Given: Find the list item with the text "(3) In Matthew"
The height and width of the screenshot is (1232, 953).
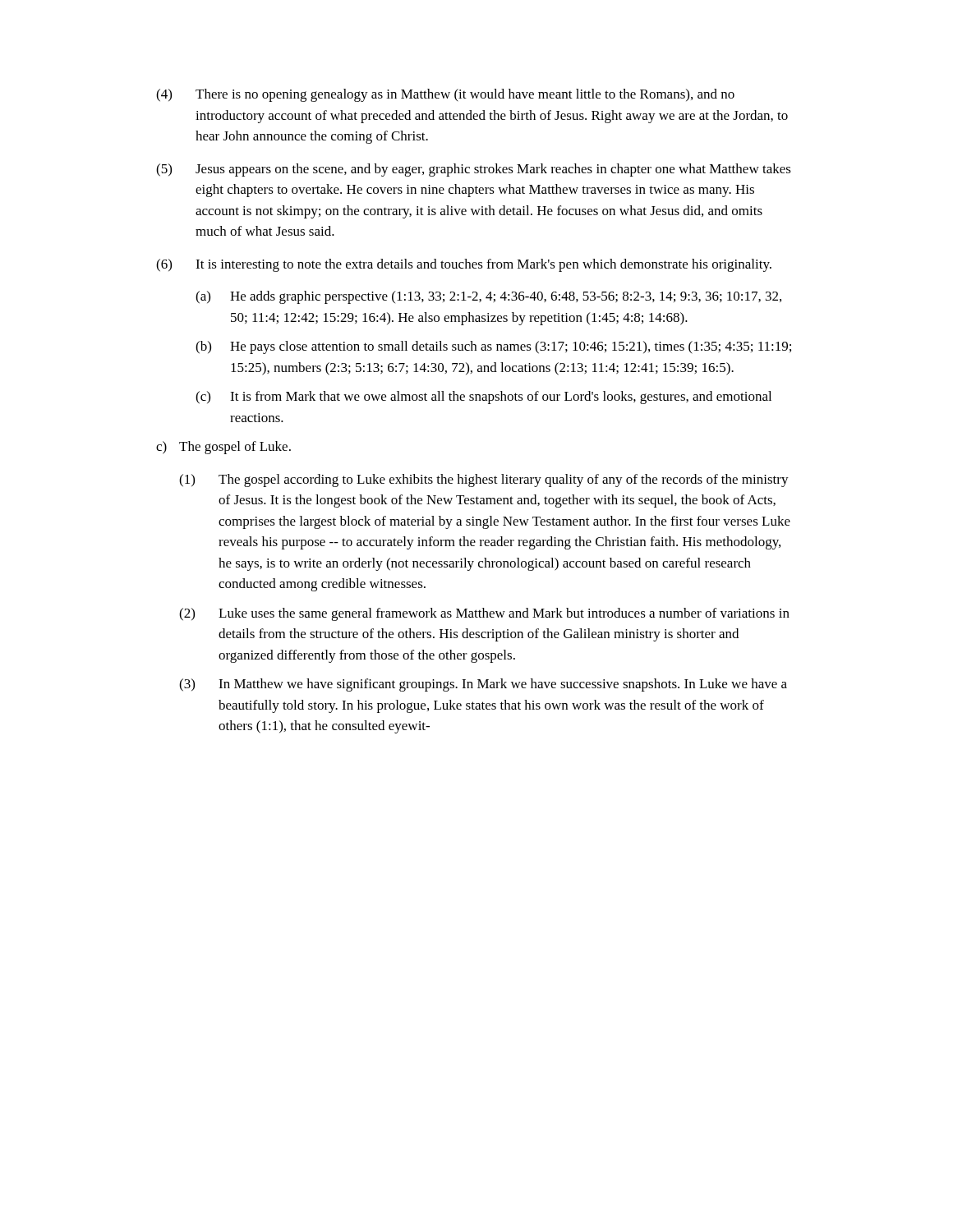Looking at the screenshot, I should [488, 705].
